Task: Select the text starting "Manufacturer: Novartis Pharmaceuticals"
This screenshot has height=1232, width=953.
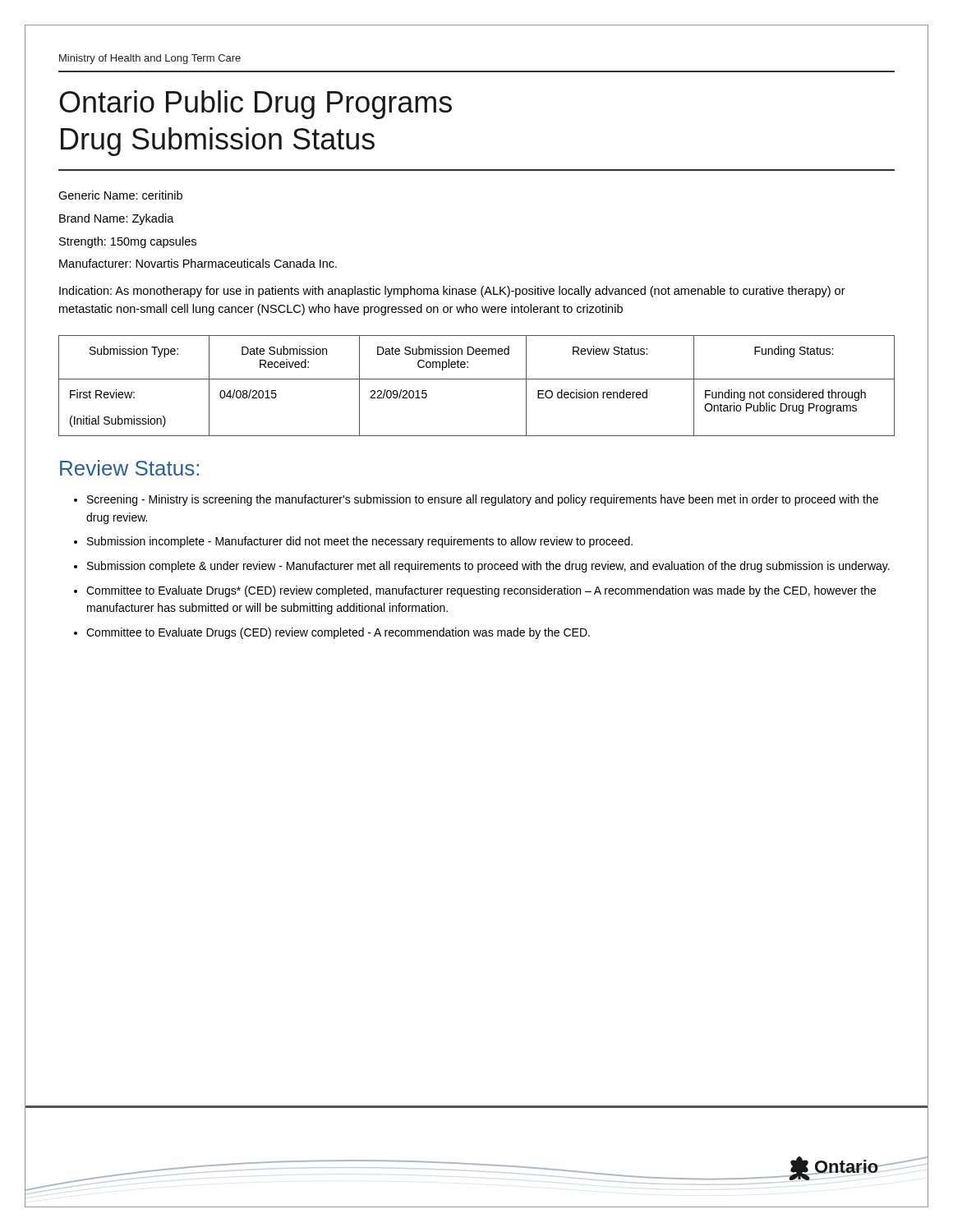Action: pos(198,264)
